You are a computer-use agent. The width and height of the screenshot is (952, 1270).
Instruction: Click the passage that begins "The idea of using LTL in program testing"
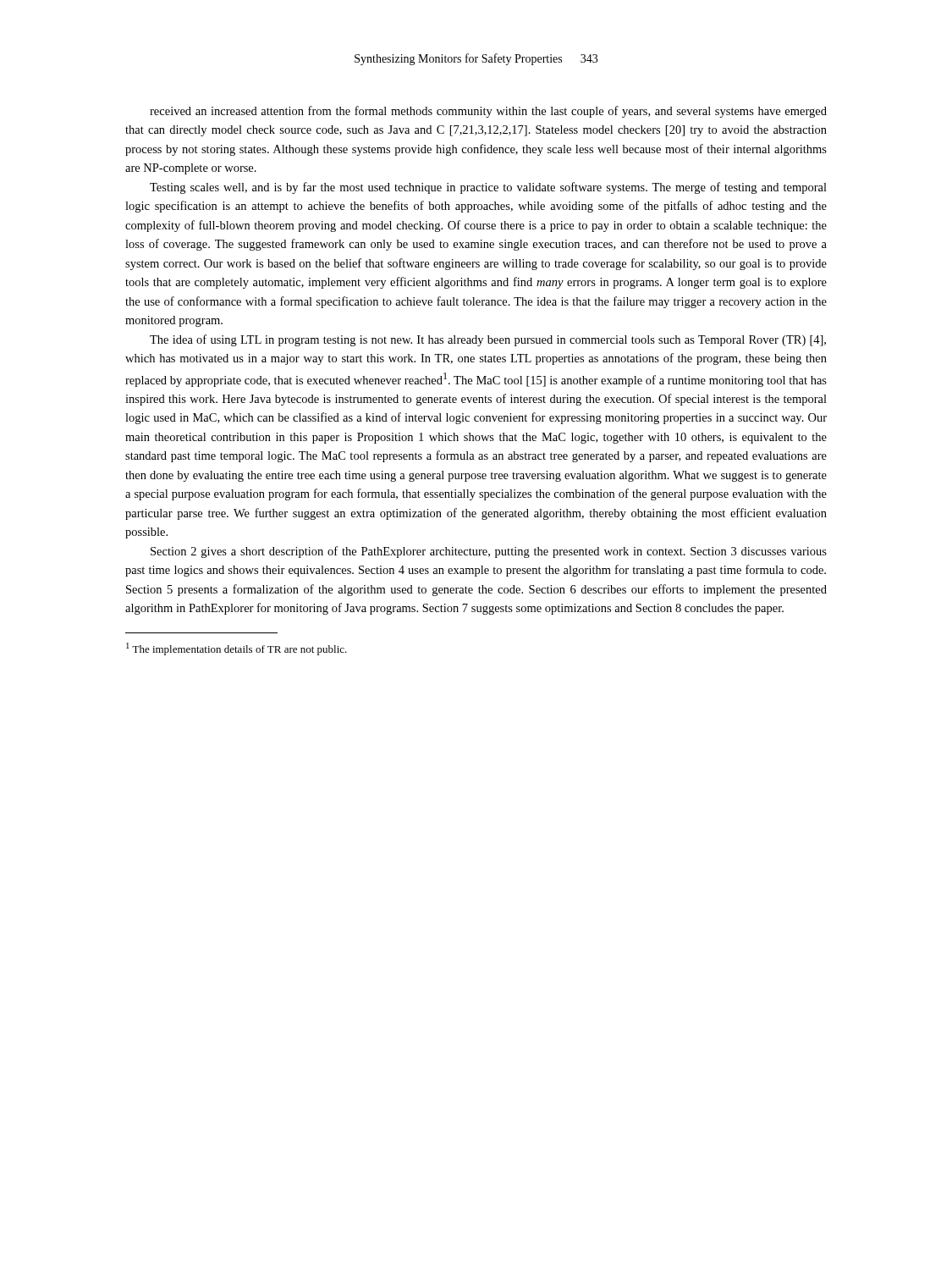pyautogui.click(x=476, y=436)
